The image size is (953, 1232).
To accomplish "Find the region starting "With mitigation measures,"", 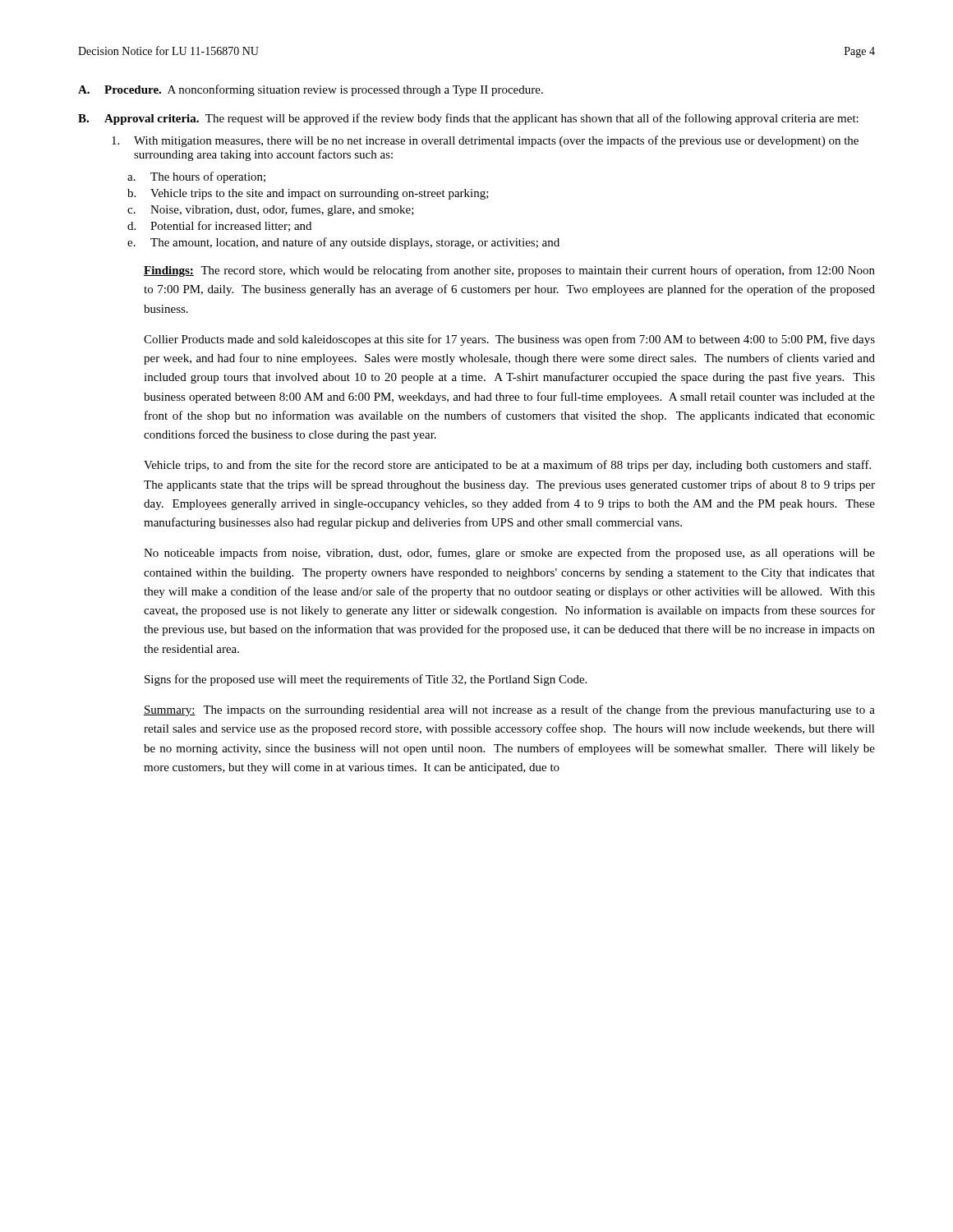I will [493, 148].
